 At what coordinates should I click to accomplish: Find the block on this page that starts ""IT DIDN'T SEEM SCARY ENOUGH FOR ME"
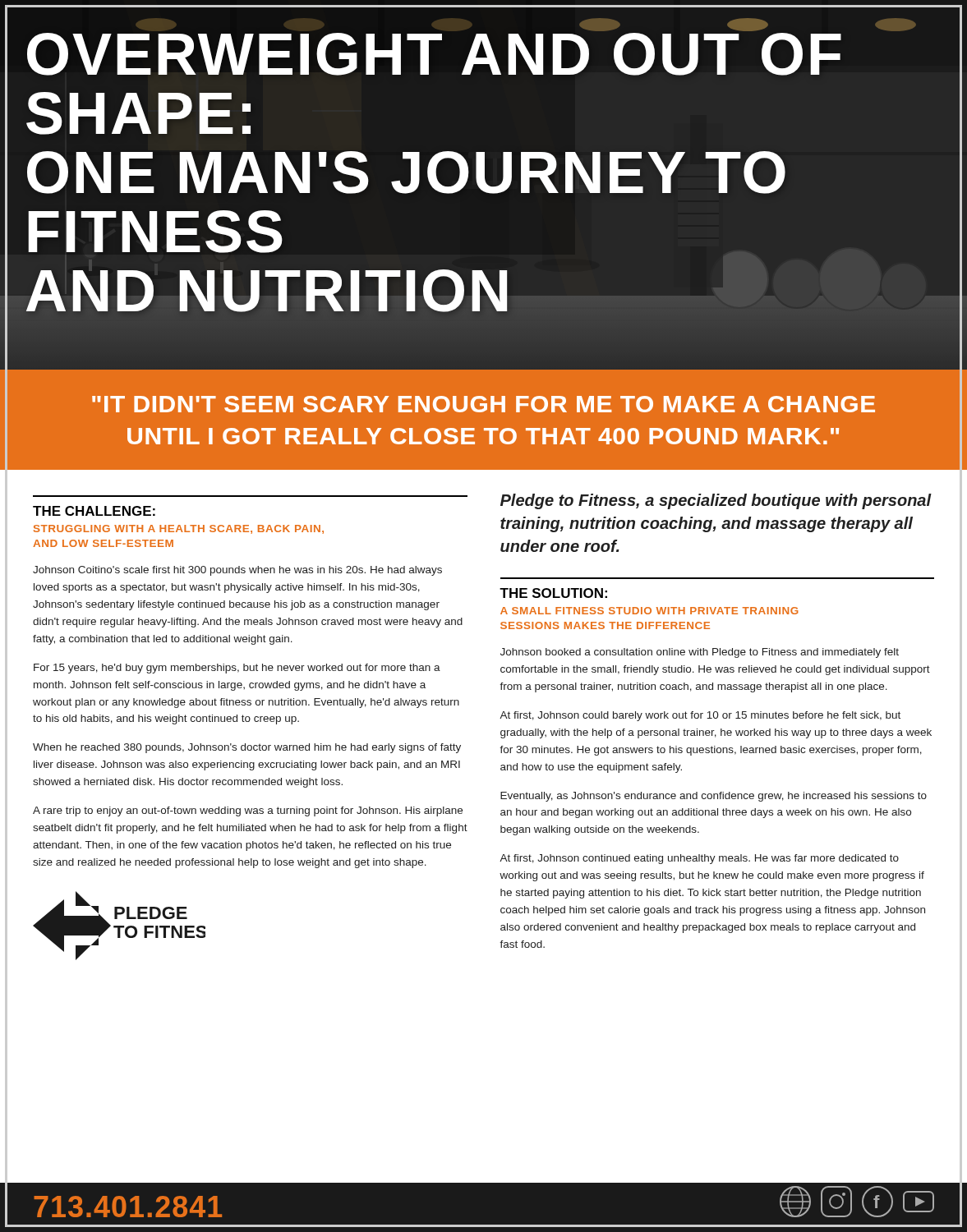click(484, 420)
